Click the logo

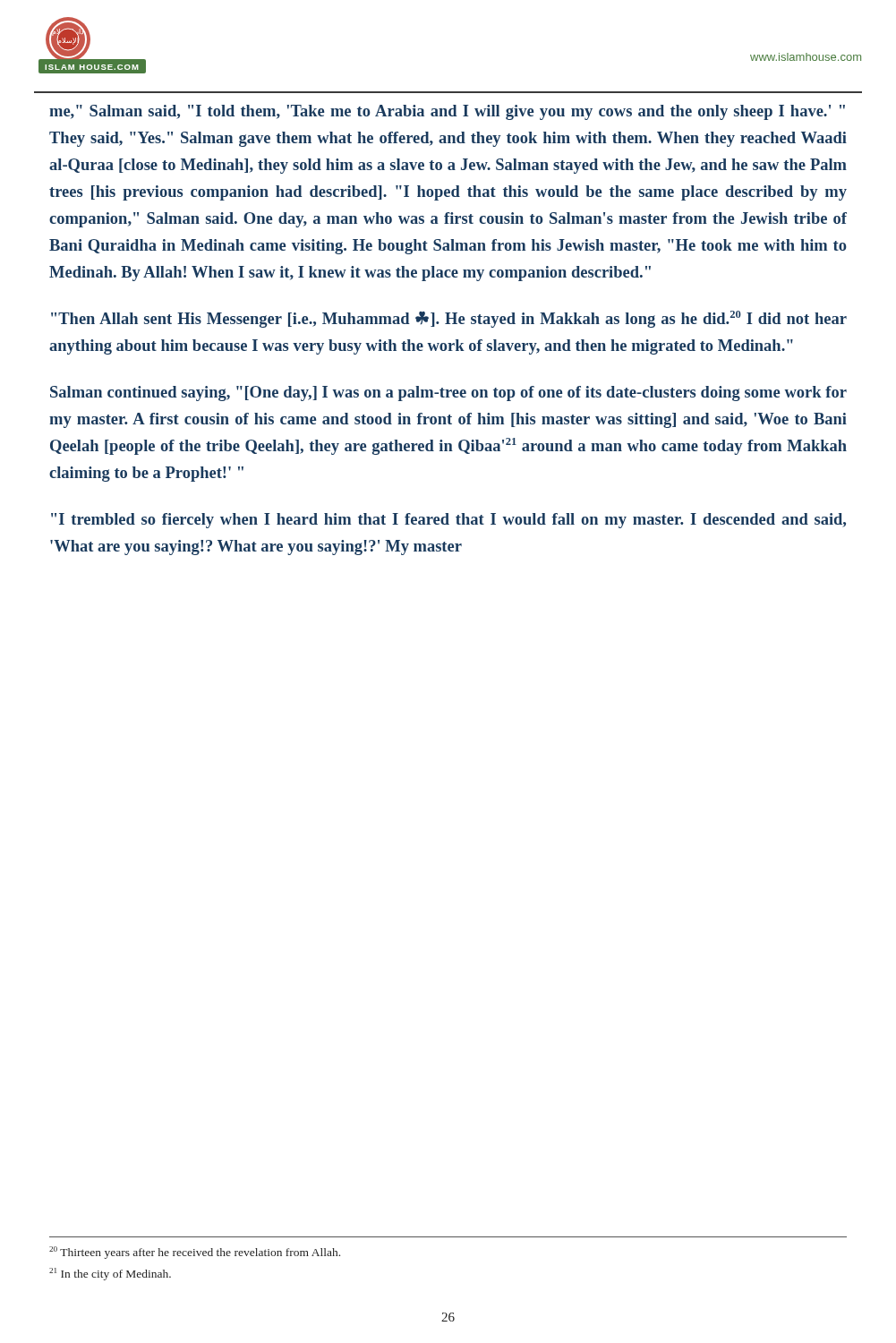pos(92,47)
